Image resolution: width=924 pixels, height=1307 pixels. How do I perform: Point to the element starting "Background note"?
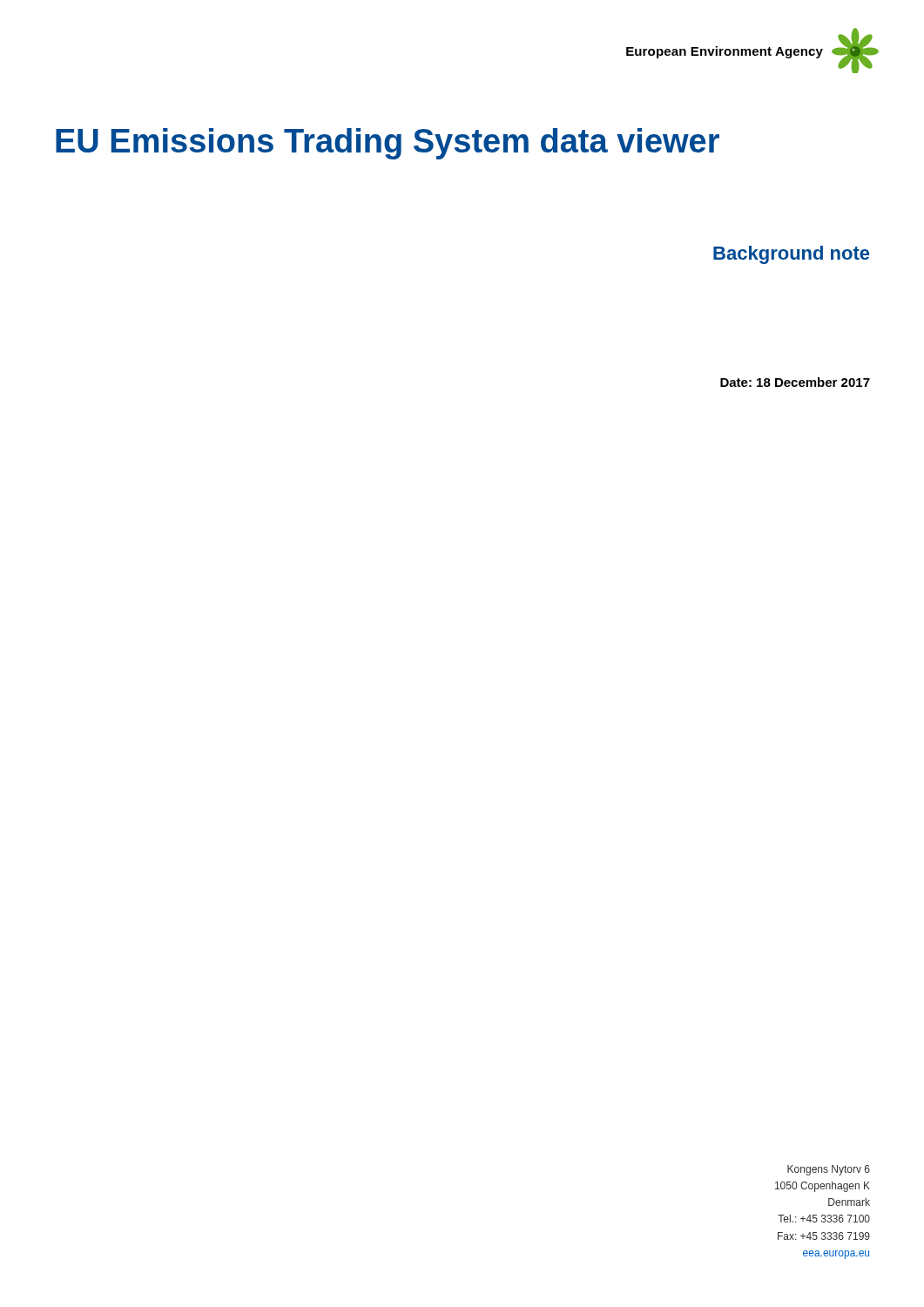(791, 253)
